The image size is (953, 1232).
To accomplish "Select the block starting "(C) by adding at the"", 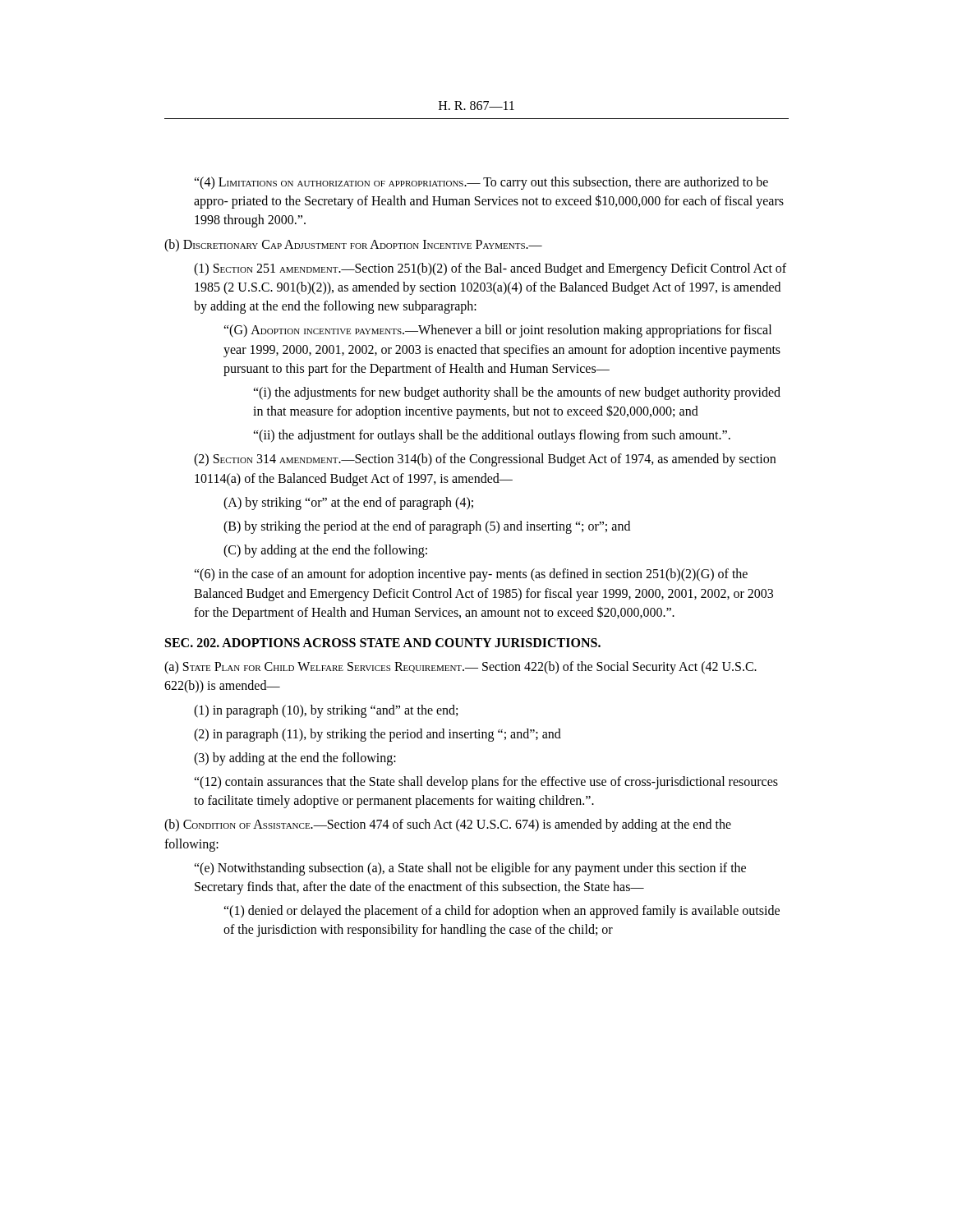I will click(x=325, y=551).
